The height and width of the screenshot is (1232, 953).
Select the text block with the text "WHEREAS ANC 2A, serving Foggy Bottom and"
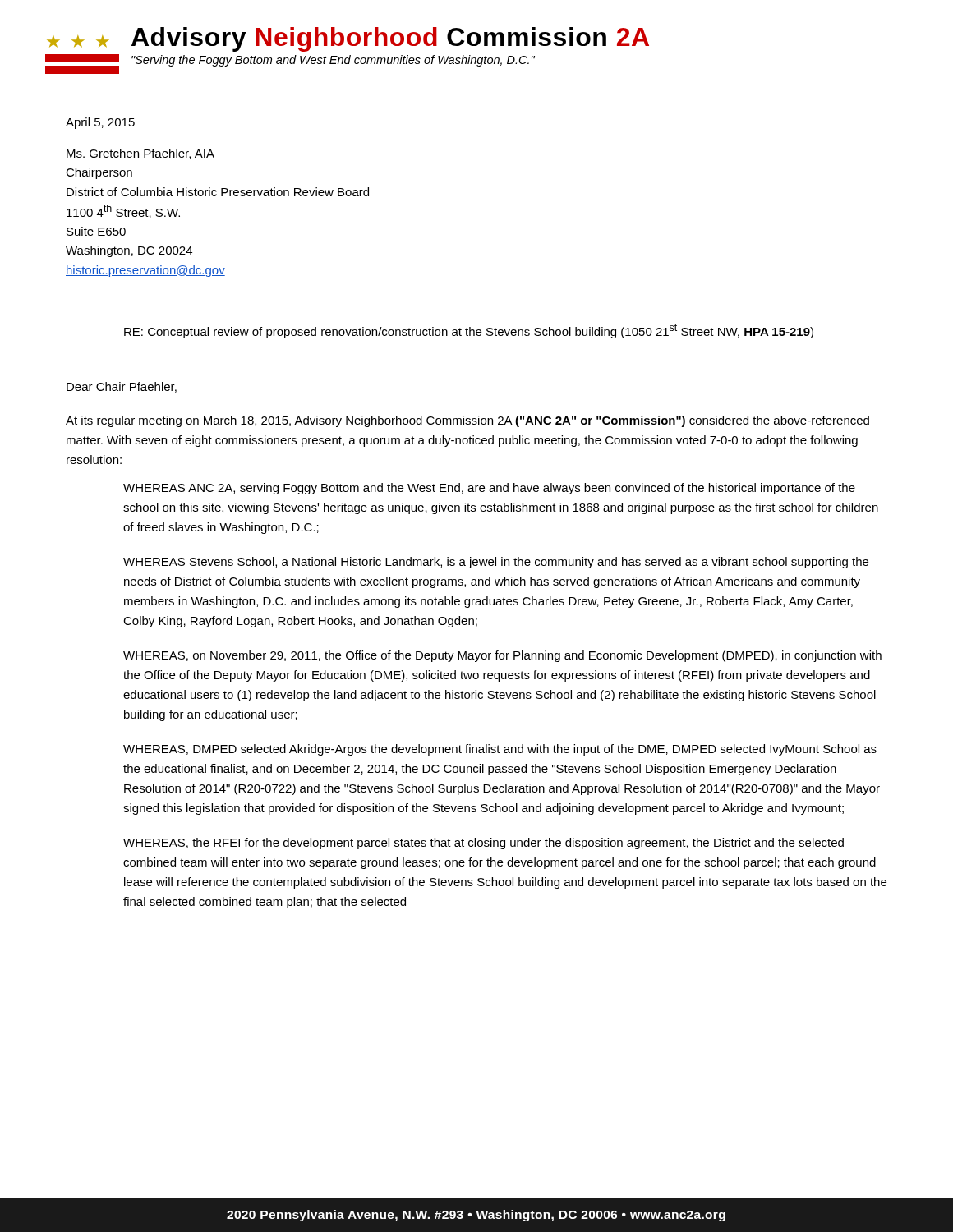(501, 507)
